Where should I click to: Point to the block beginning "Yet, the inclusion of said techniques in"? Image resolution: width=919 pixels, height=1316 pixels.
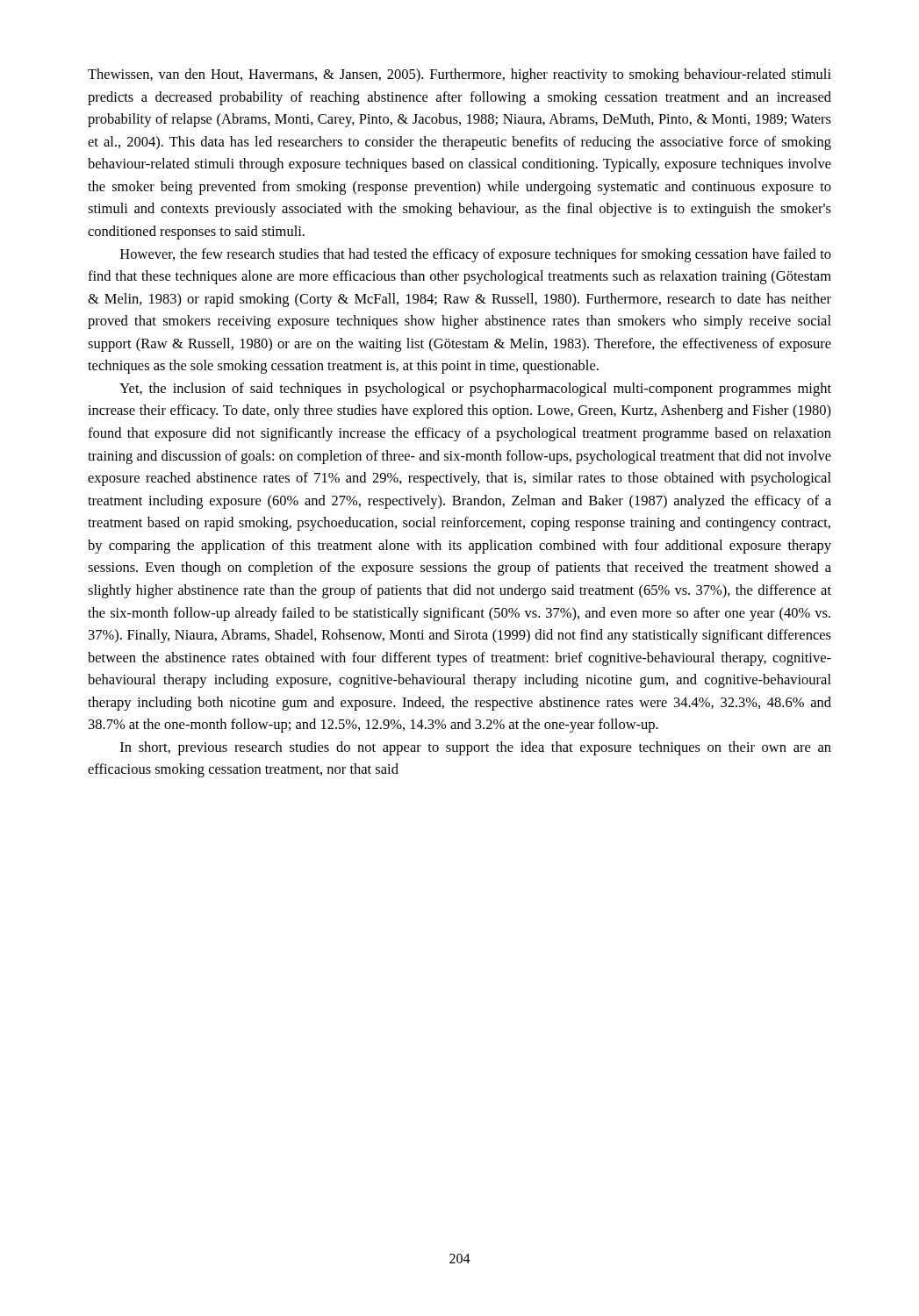(x=460, y=557)
